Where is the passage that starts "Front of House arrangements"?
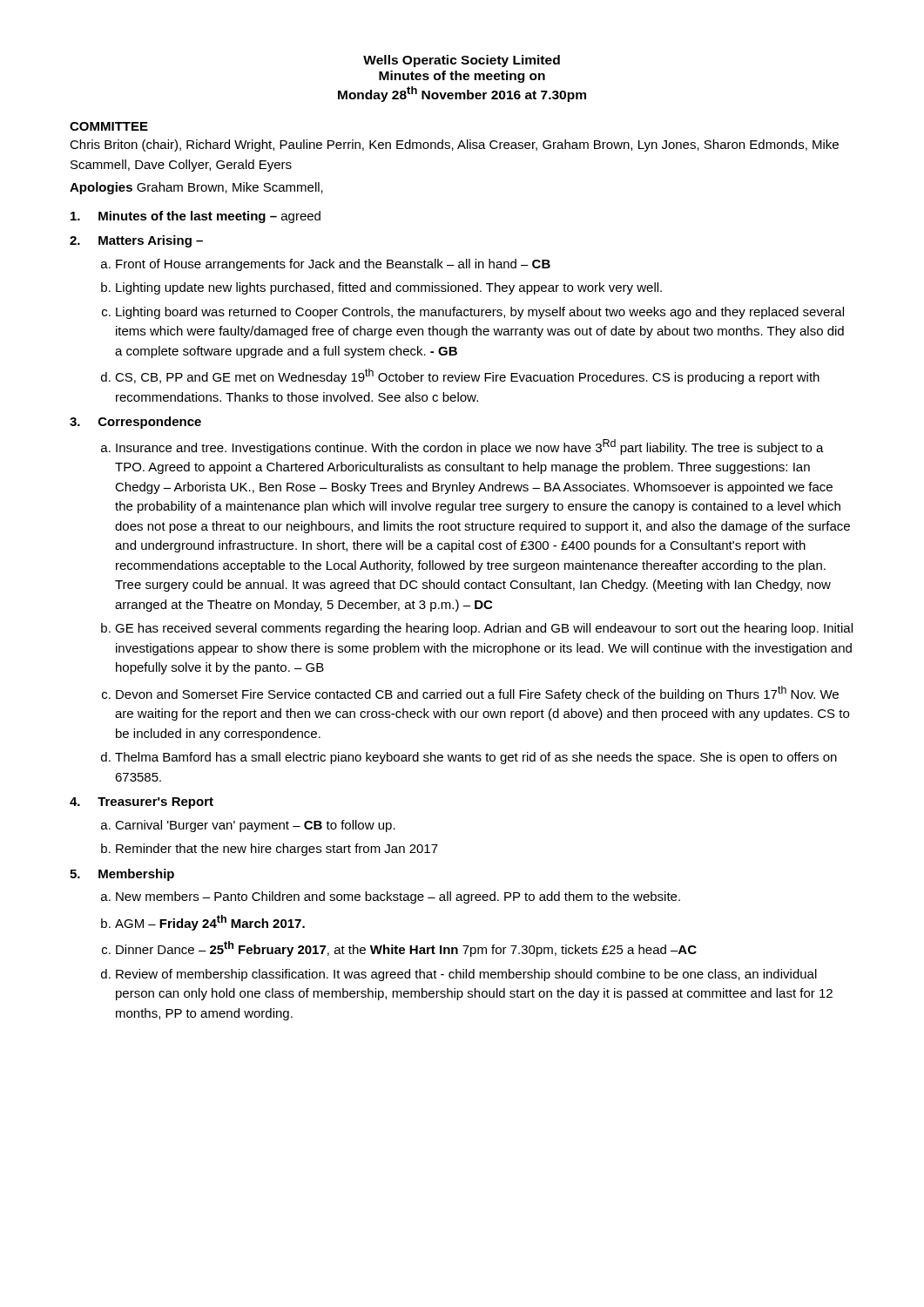This screenshot has height=1307, width=924. coord(333,263)
